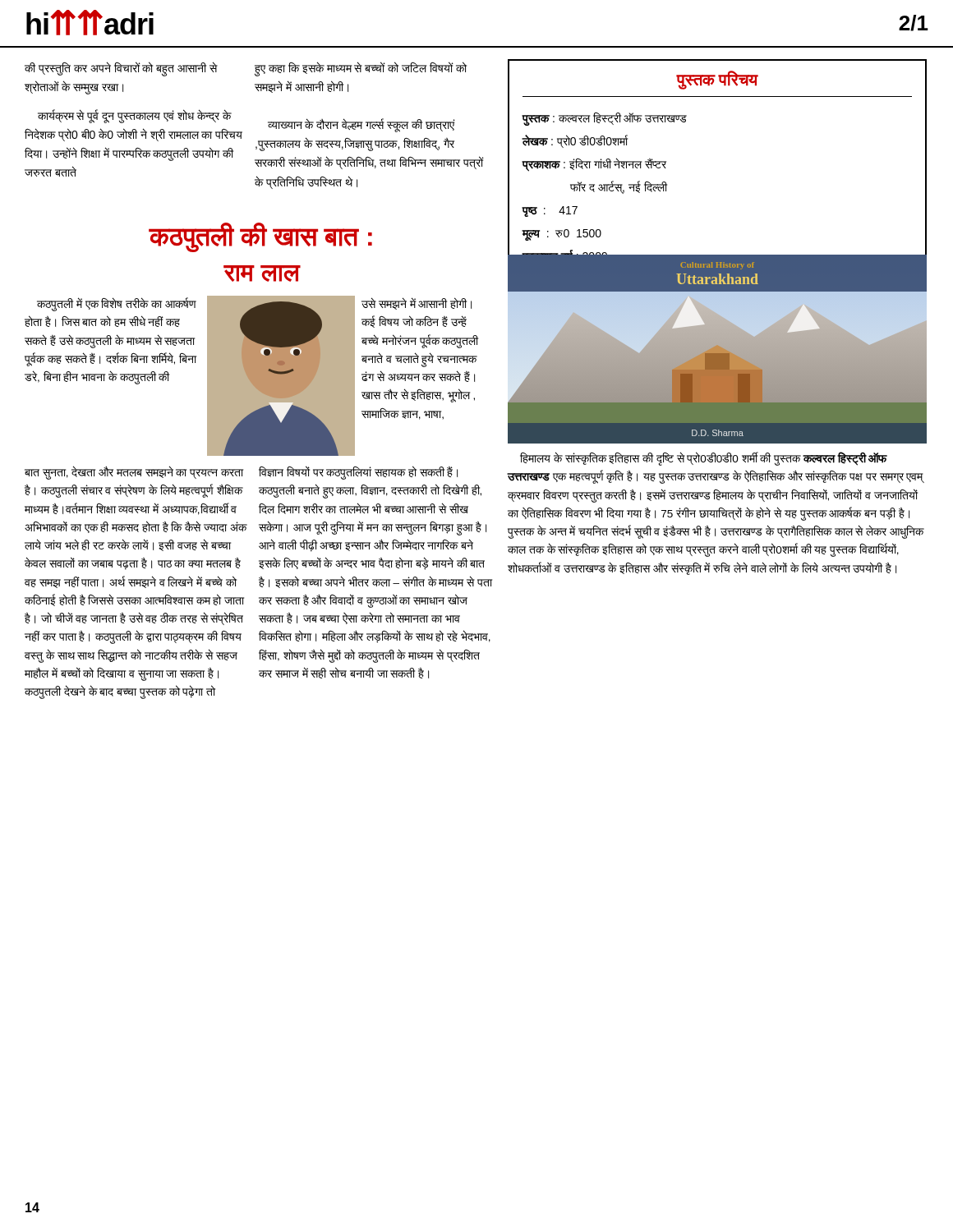Locate the block of text that opens with "कठपुतली में एक विशेष तरीके"
The height and width of the screenshot is (1232, 953).
pos(111,341)
